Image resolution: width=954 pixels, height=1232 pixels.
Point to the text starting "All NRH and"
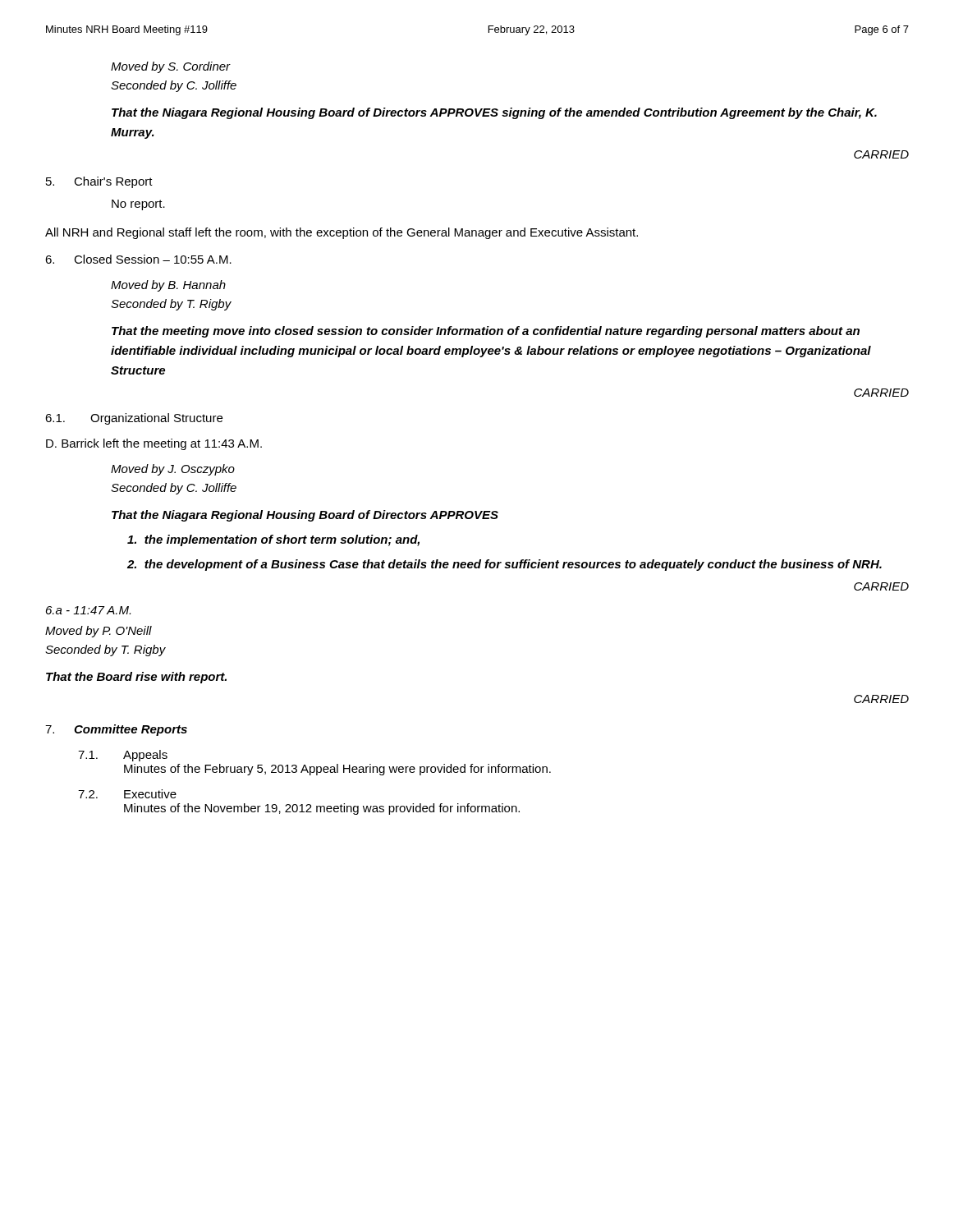point(477,232)
